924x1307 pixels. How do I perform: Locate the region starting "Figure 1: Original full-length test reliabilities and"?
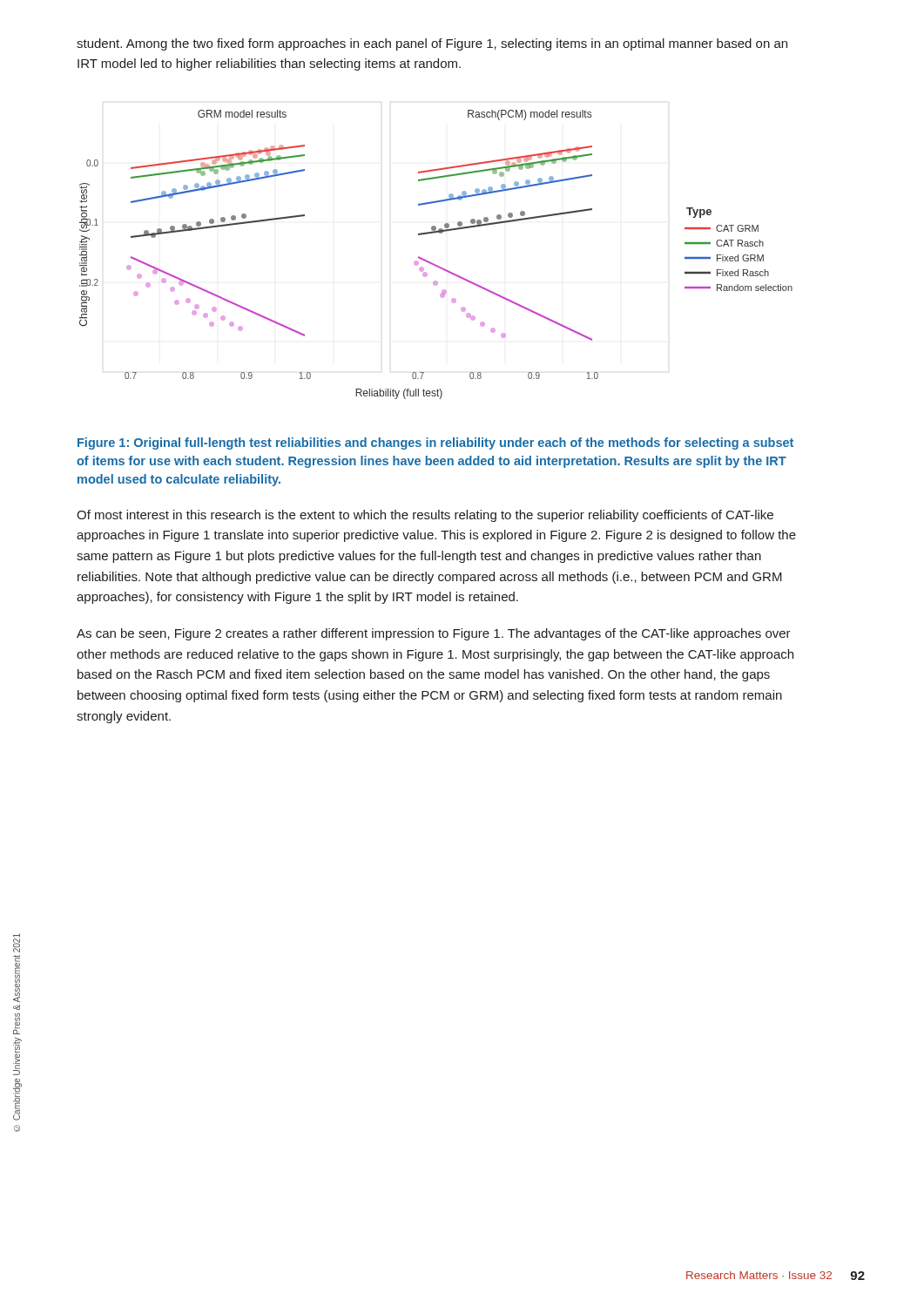click(442, 461)
